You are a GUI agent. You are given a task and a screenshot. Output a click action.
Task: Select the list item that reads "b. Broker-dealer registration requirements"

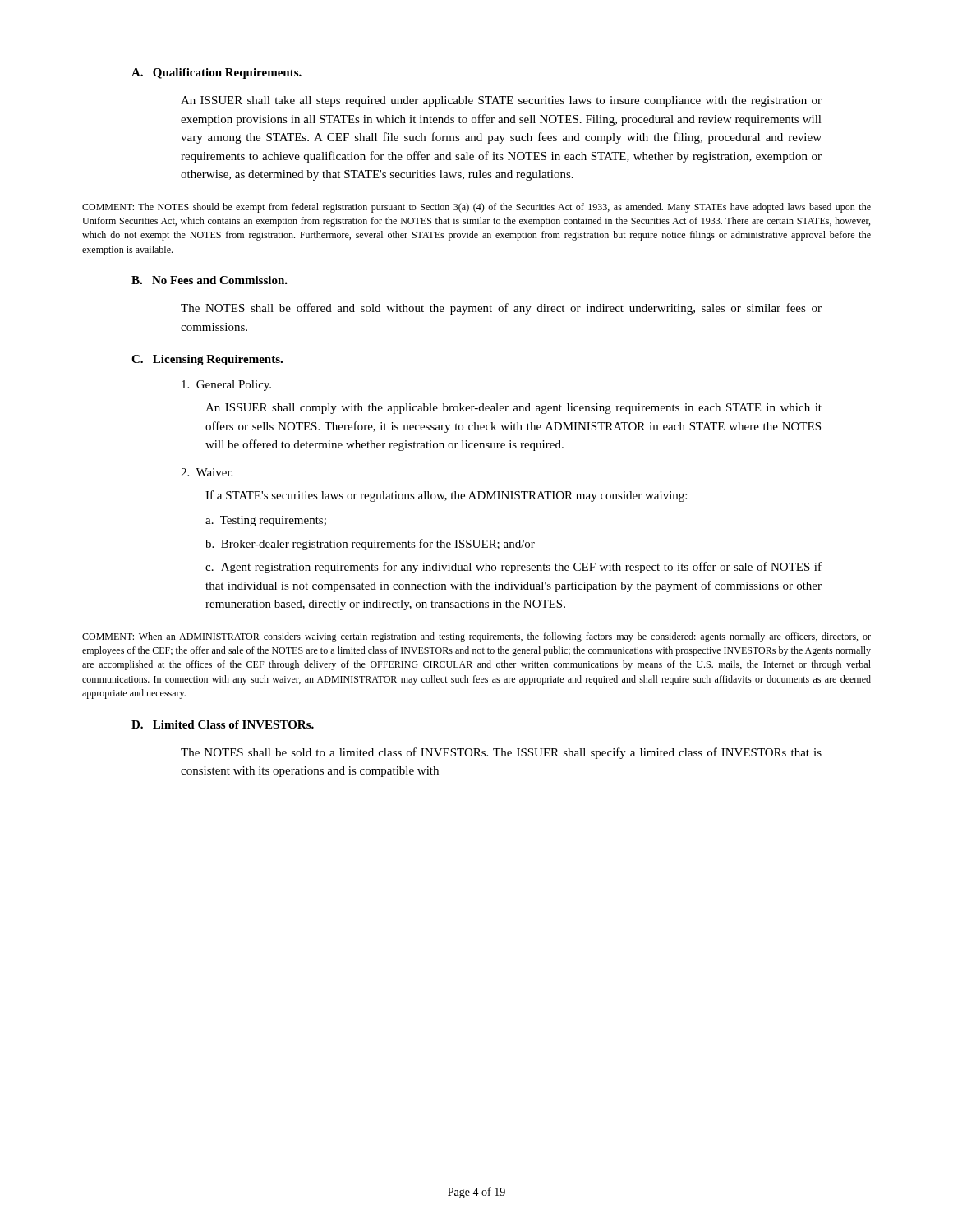(x=370, y=543)
